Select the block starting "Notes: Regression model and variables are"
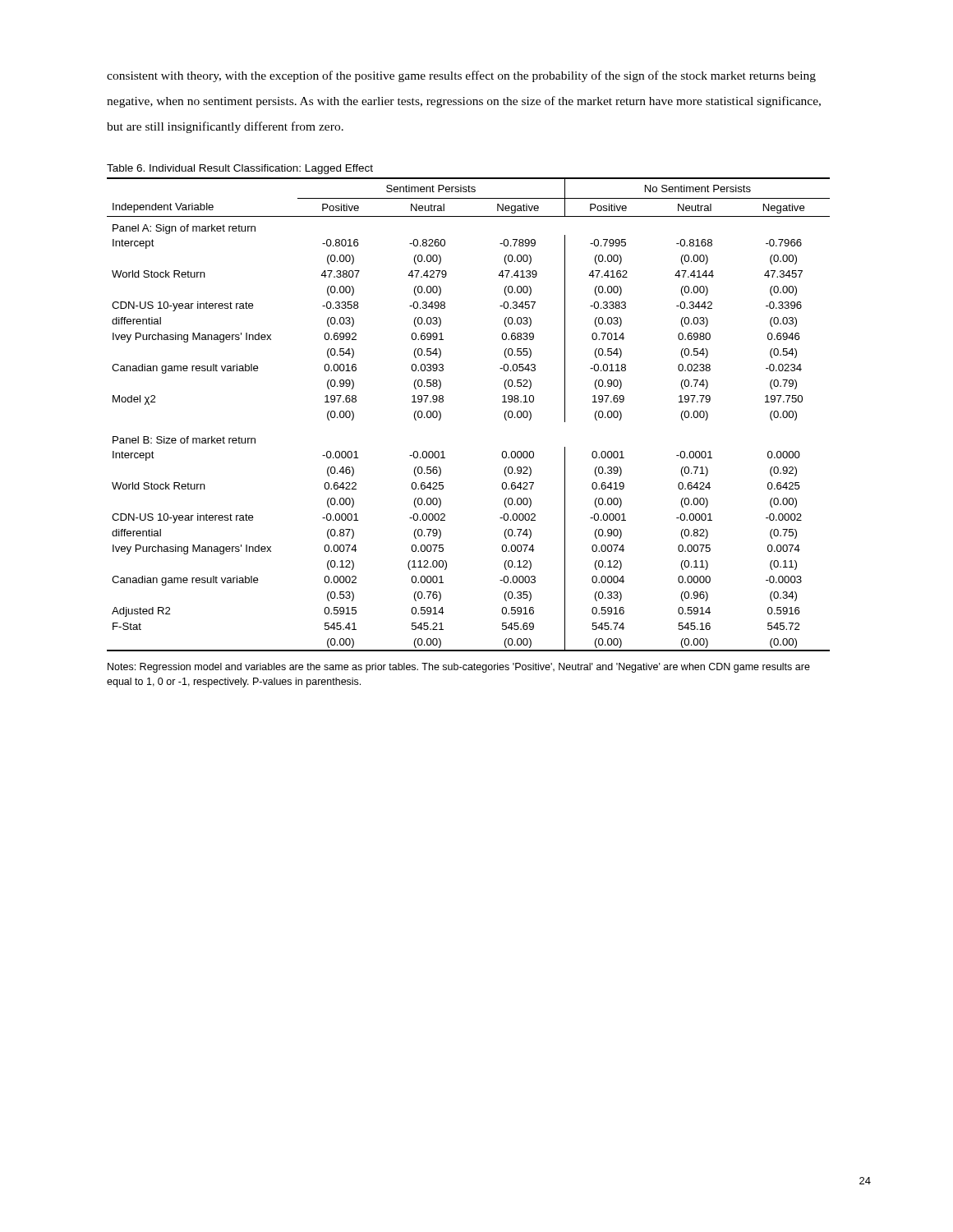Screen dimensions: 1232x953 [x=458, y=674]
